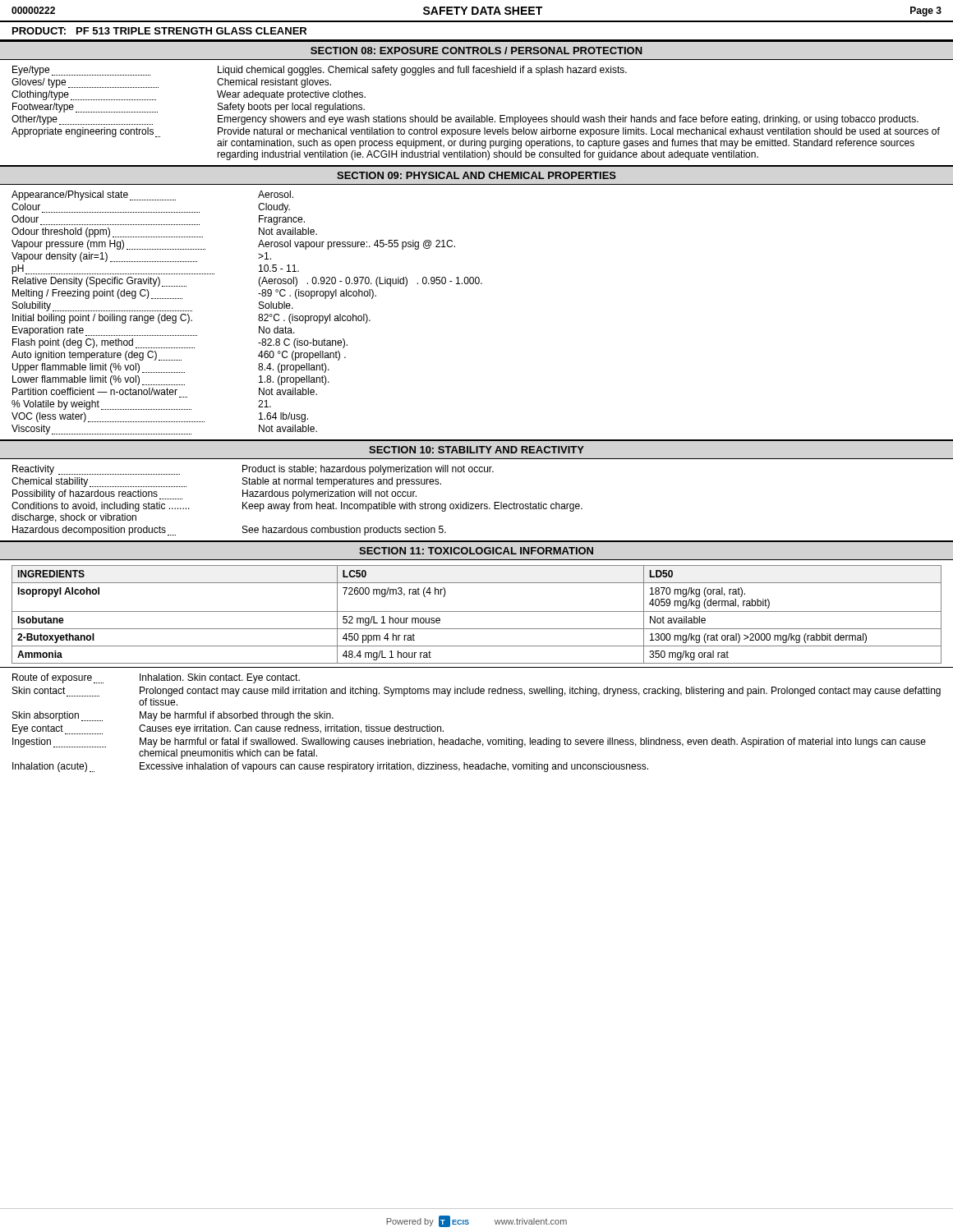The image size is (953, 1232).
Task: Point to the block beginning "Reactivity Product is"
Action: click(x=476, y=499)
